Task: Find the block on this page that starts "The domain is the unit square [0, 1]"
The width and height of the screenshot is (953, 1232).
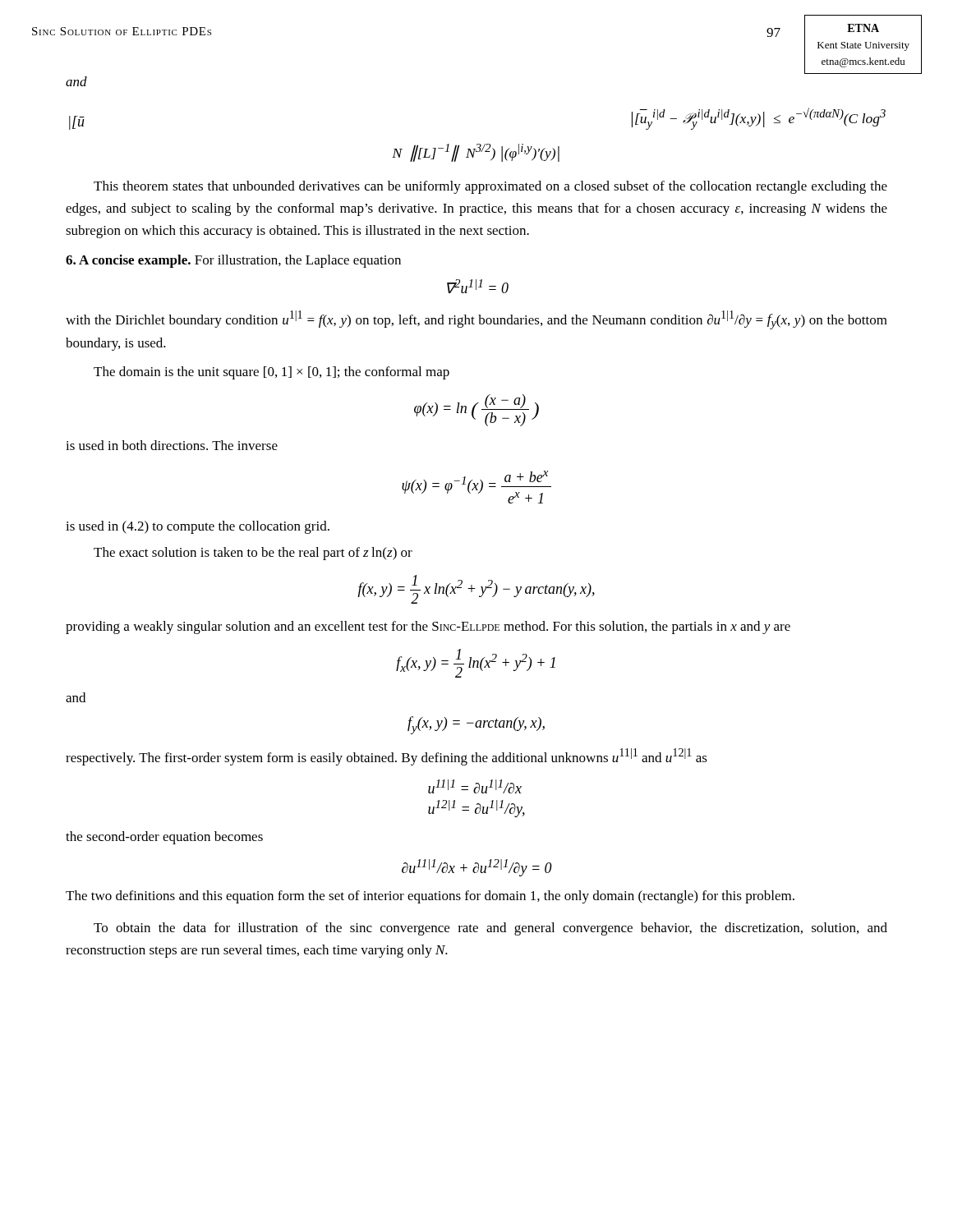Action: pos(272,372)
